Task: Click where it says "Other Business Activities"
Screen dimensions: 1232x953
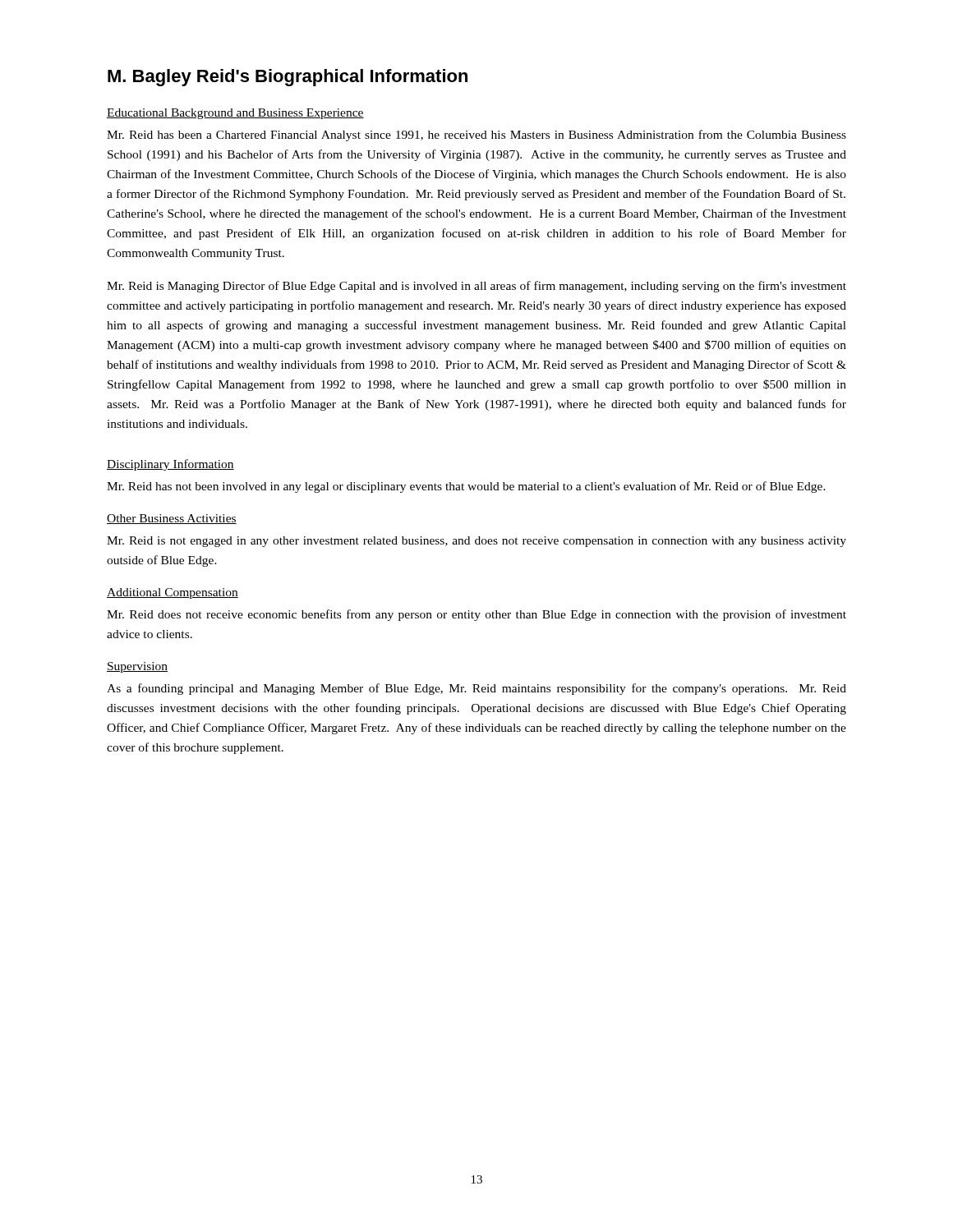Action: [x=172, y=518]
